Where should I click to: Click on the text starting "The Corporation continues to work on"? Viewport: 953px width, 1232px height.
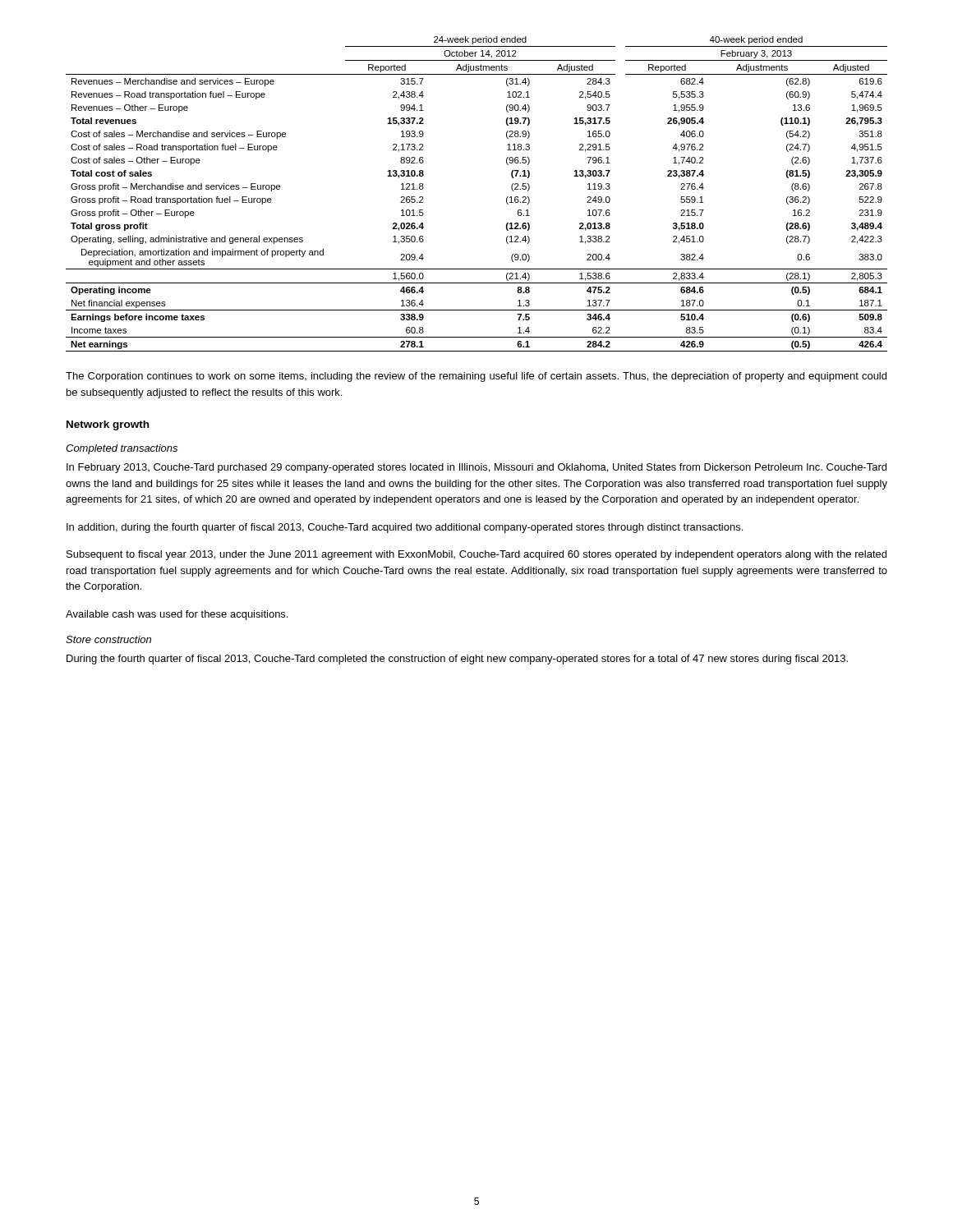point(476,384)
